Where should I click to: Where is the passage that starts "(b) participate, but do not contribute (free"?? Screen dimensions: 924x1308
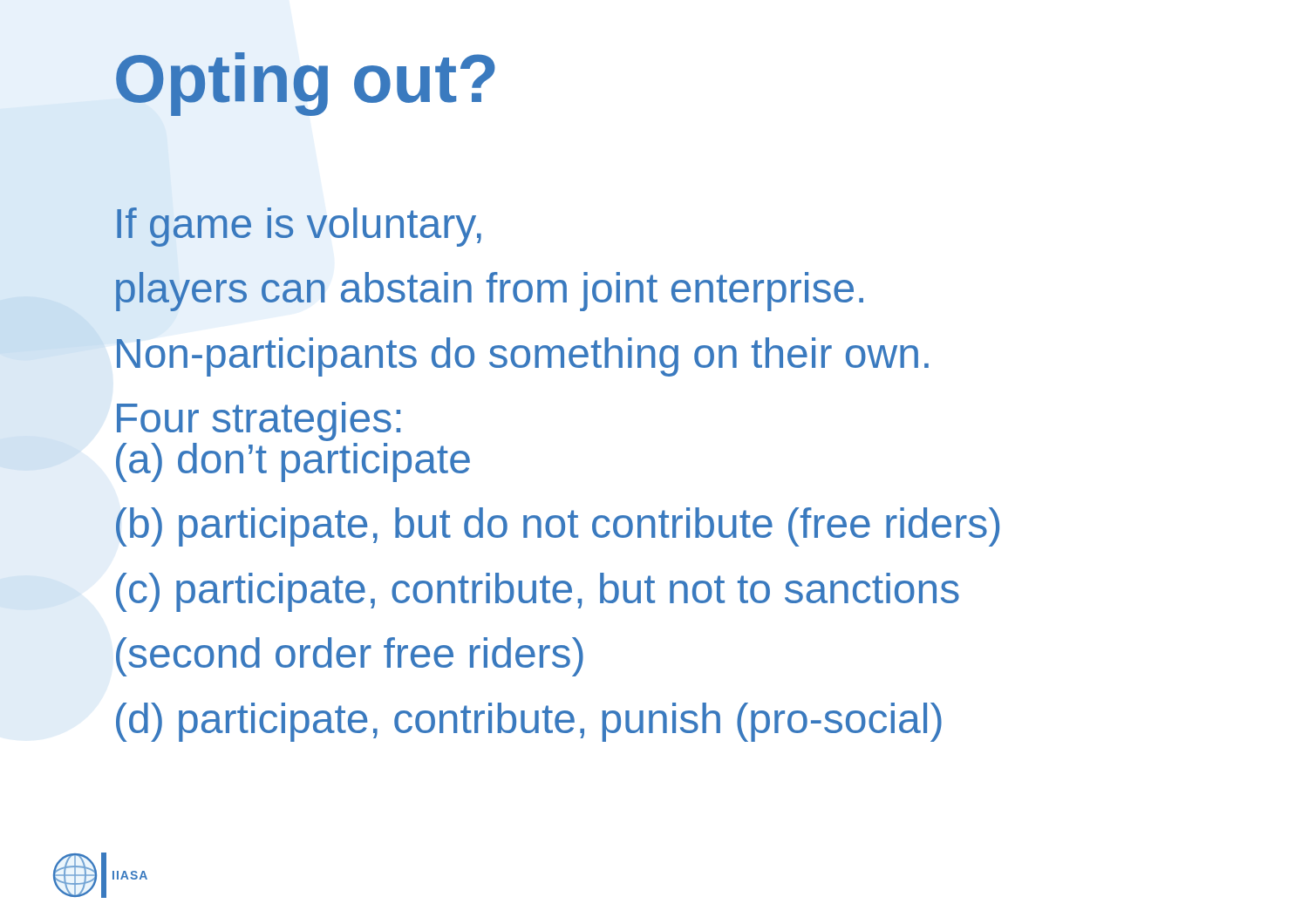[x=558, y=524]
